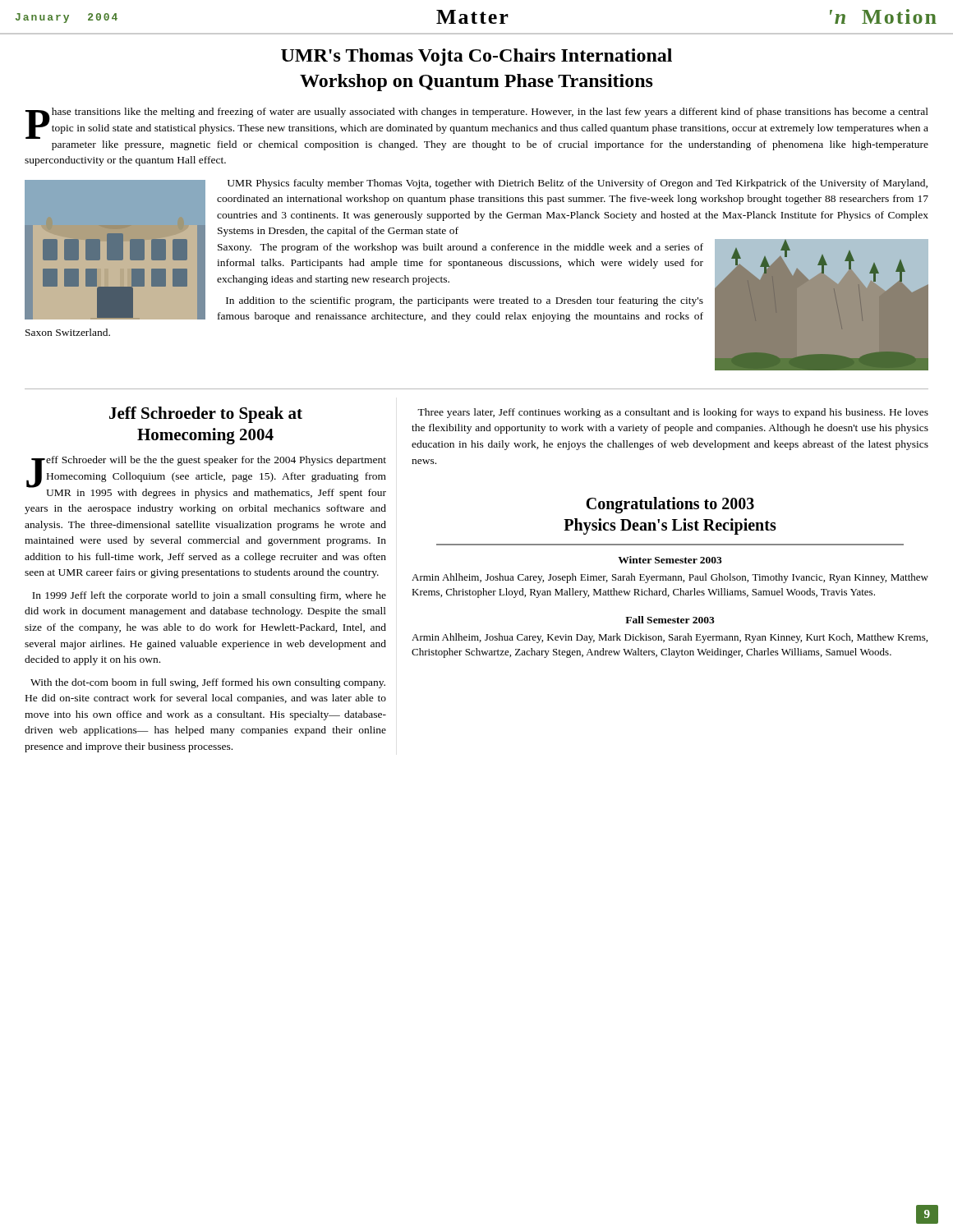This screenshot has height=1232, width=953.
Task: Find the region starting "Fall Semester 2003"
Action: coord(670,619)
